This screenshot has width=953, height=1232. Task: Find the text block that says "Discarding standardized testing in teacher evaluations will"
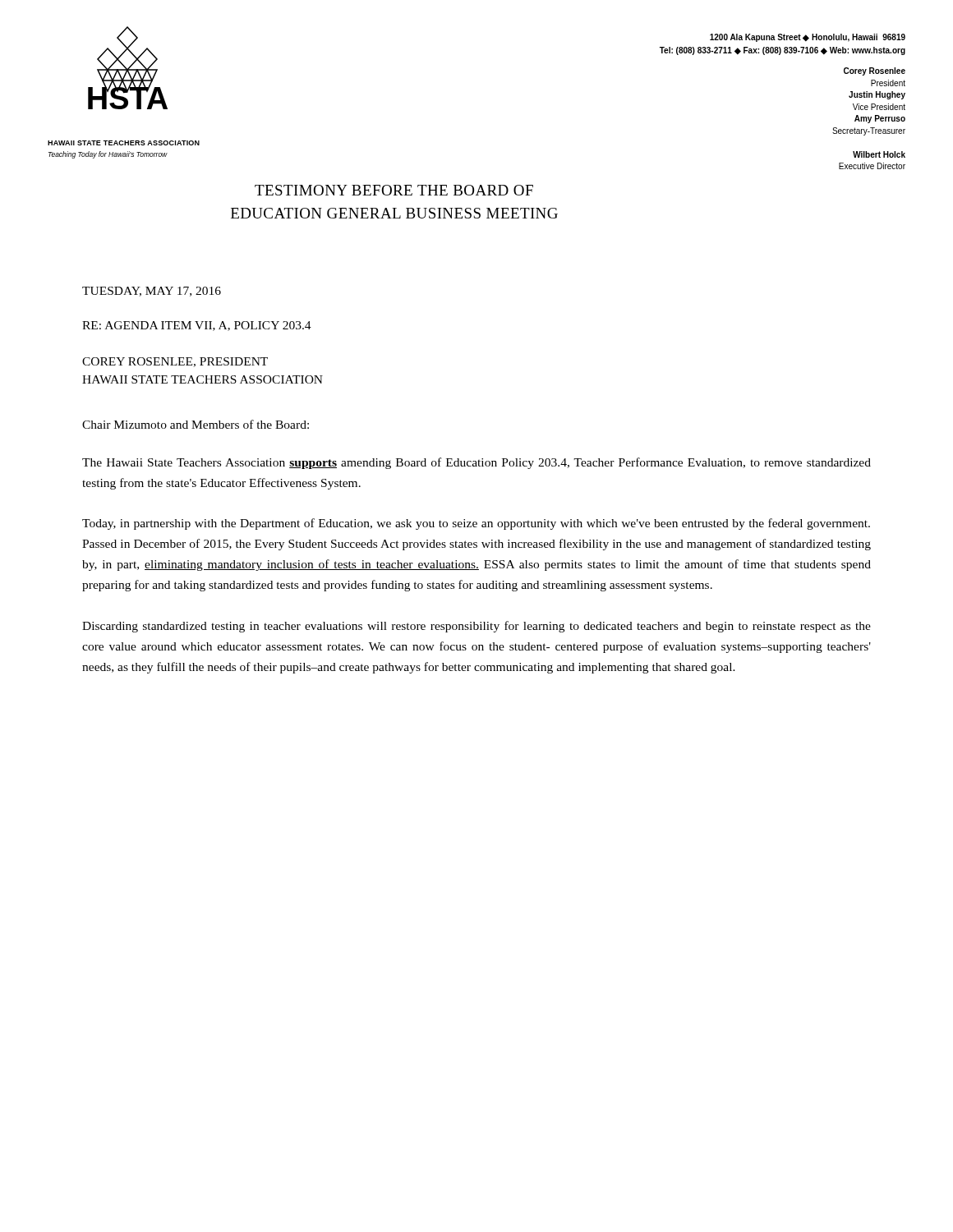pos(476,646)
